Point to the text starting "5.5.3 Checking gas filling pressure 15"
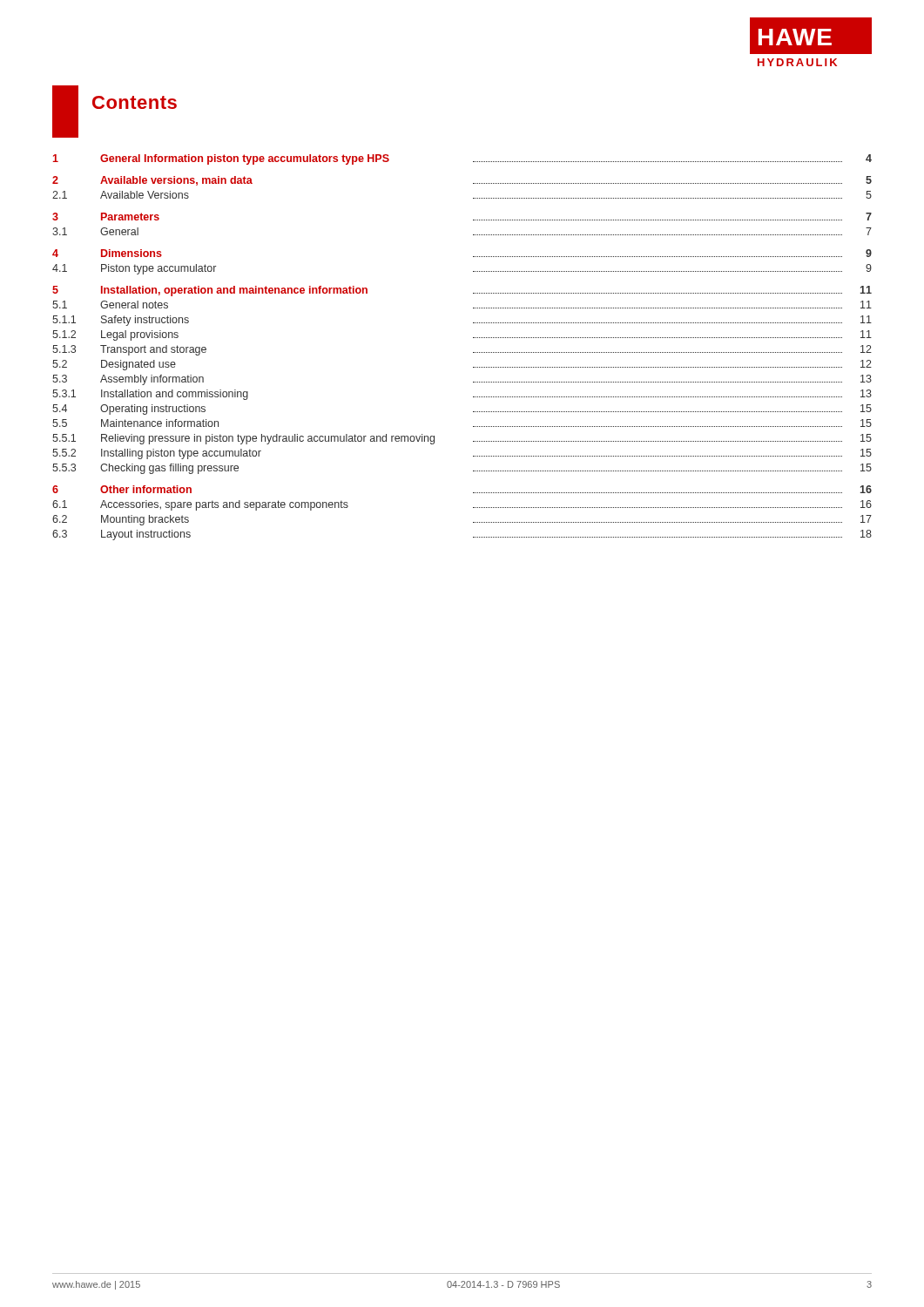 (x=462, y=468)
